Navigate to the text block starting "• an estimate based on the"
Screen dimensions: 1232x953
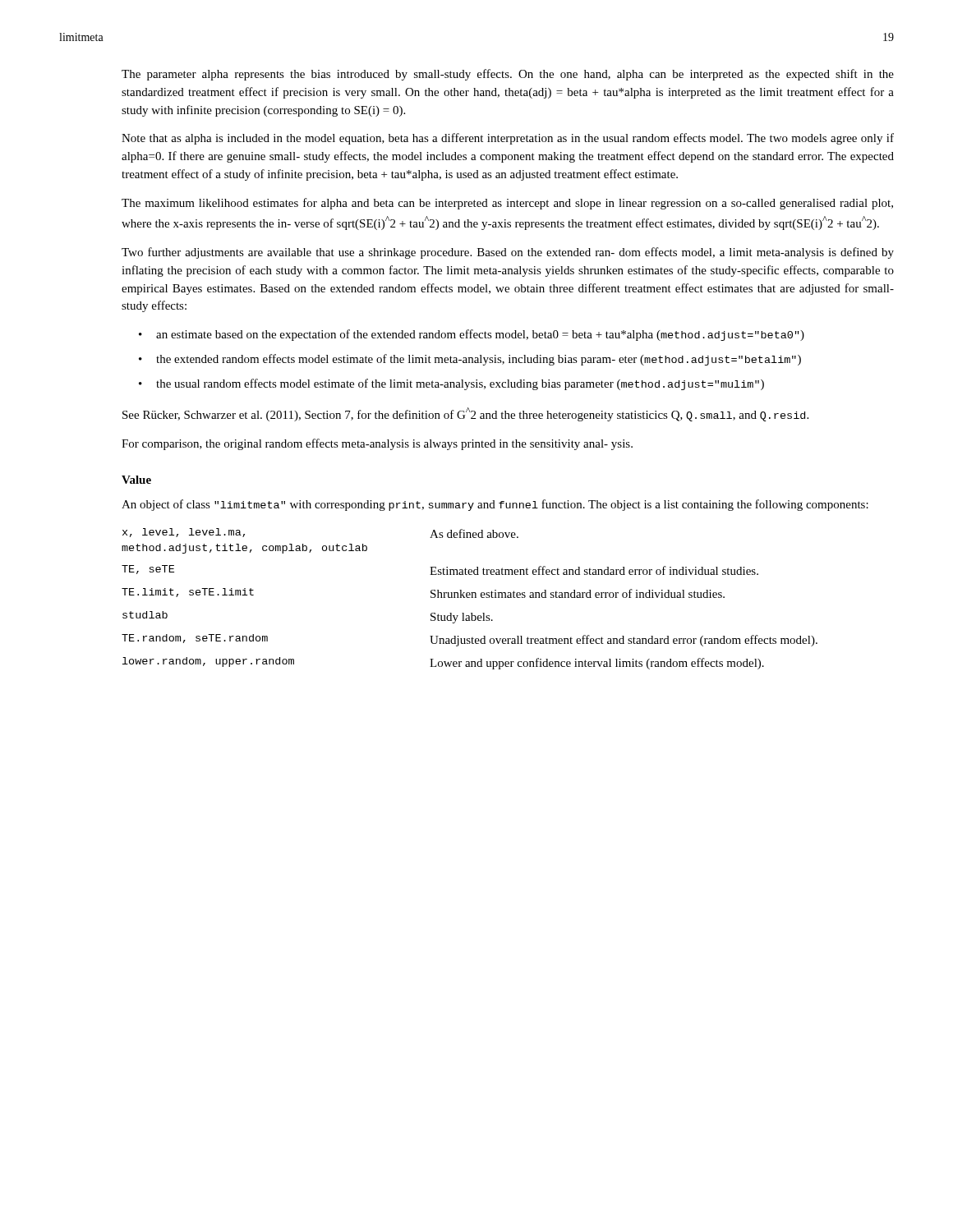[516, 335]
